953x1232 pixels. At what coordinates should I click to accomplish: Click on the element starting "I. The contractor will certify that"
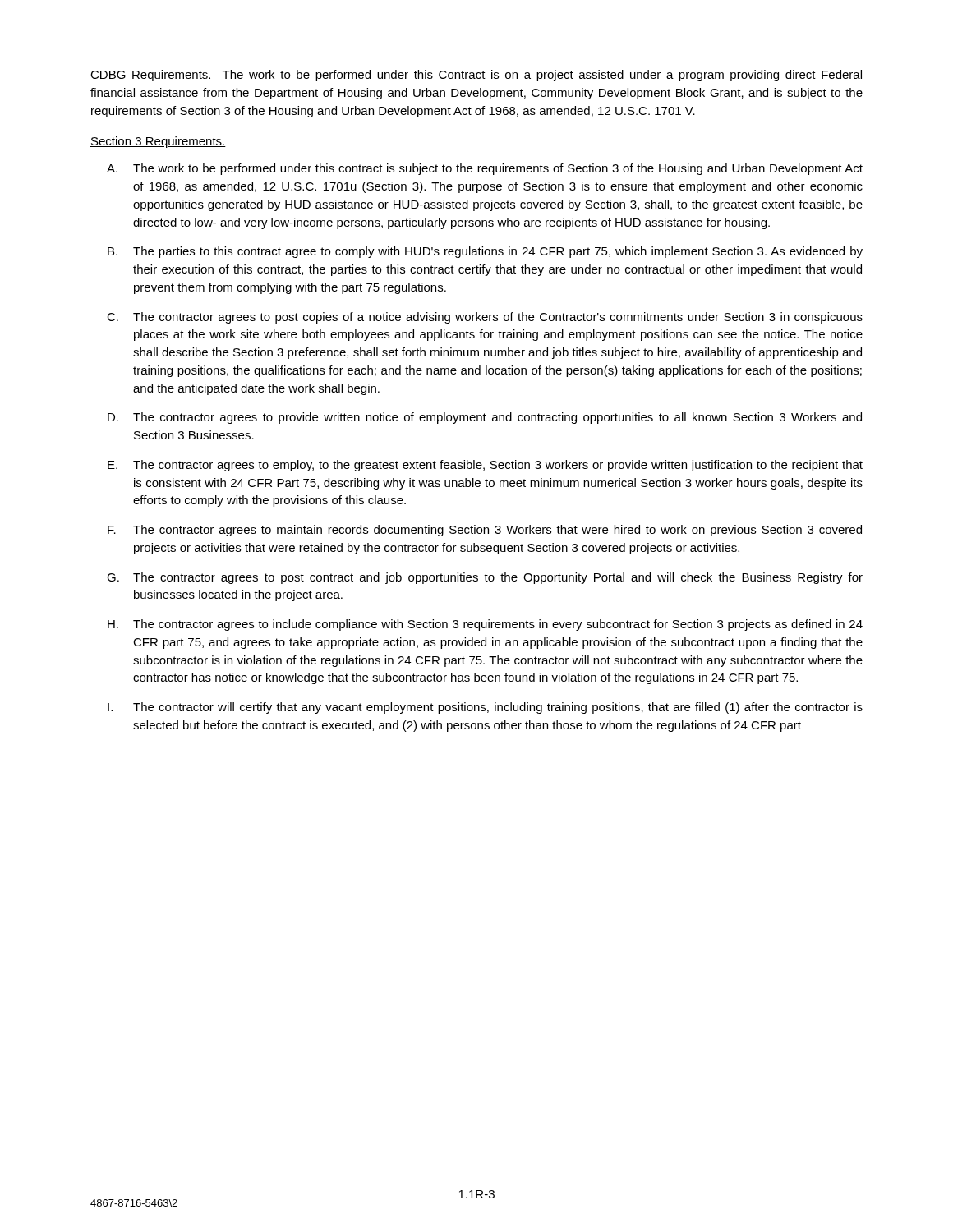coord(485,716)
